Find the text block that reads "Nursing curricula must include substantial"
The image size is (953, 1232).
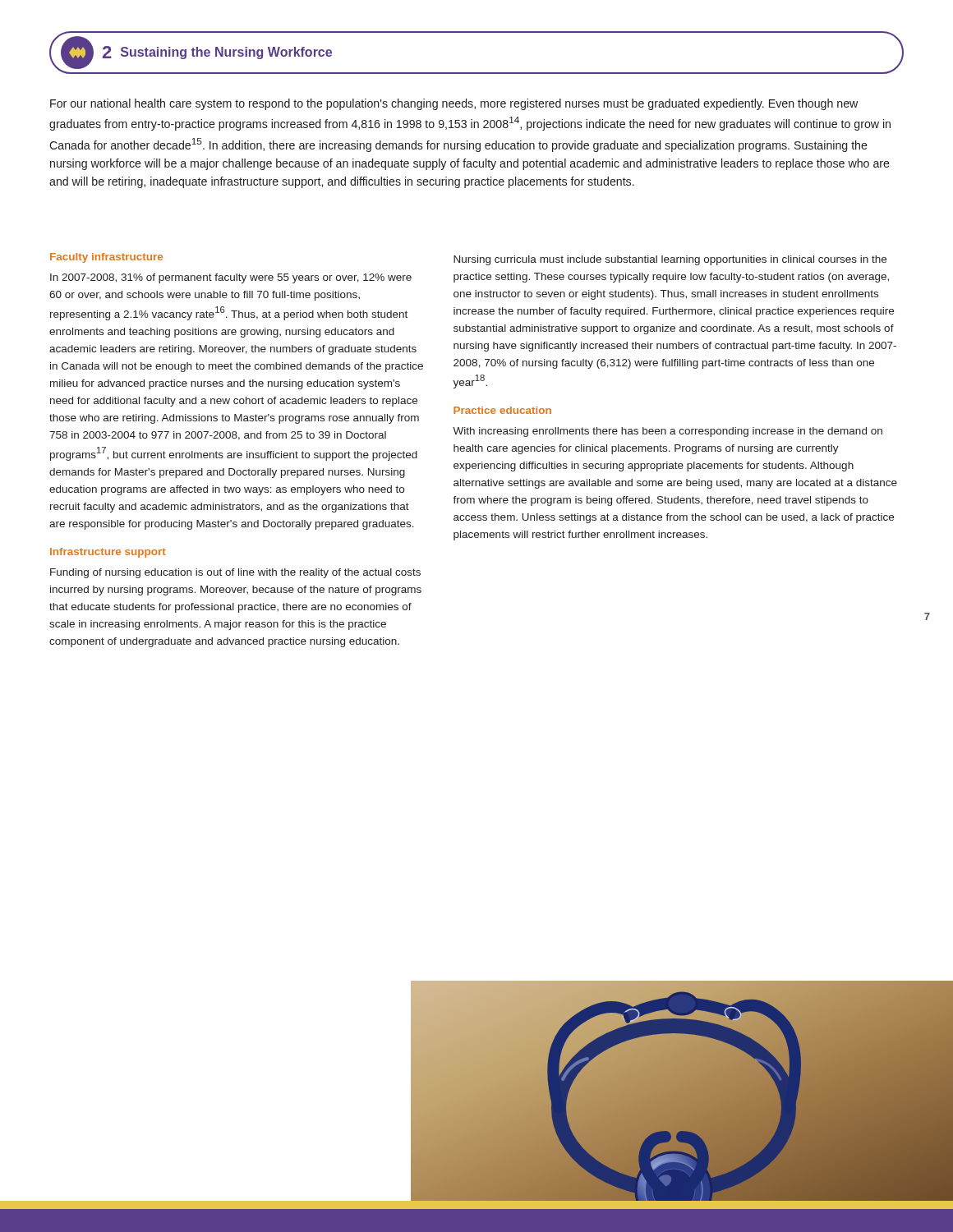675,321
